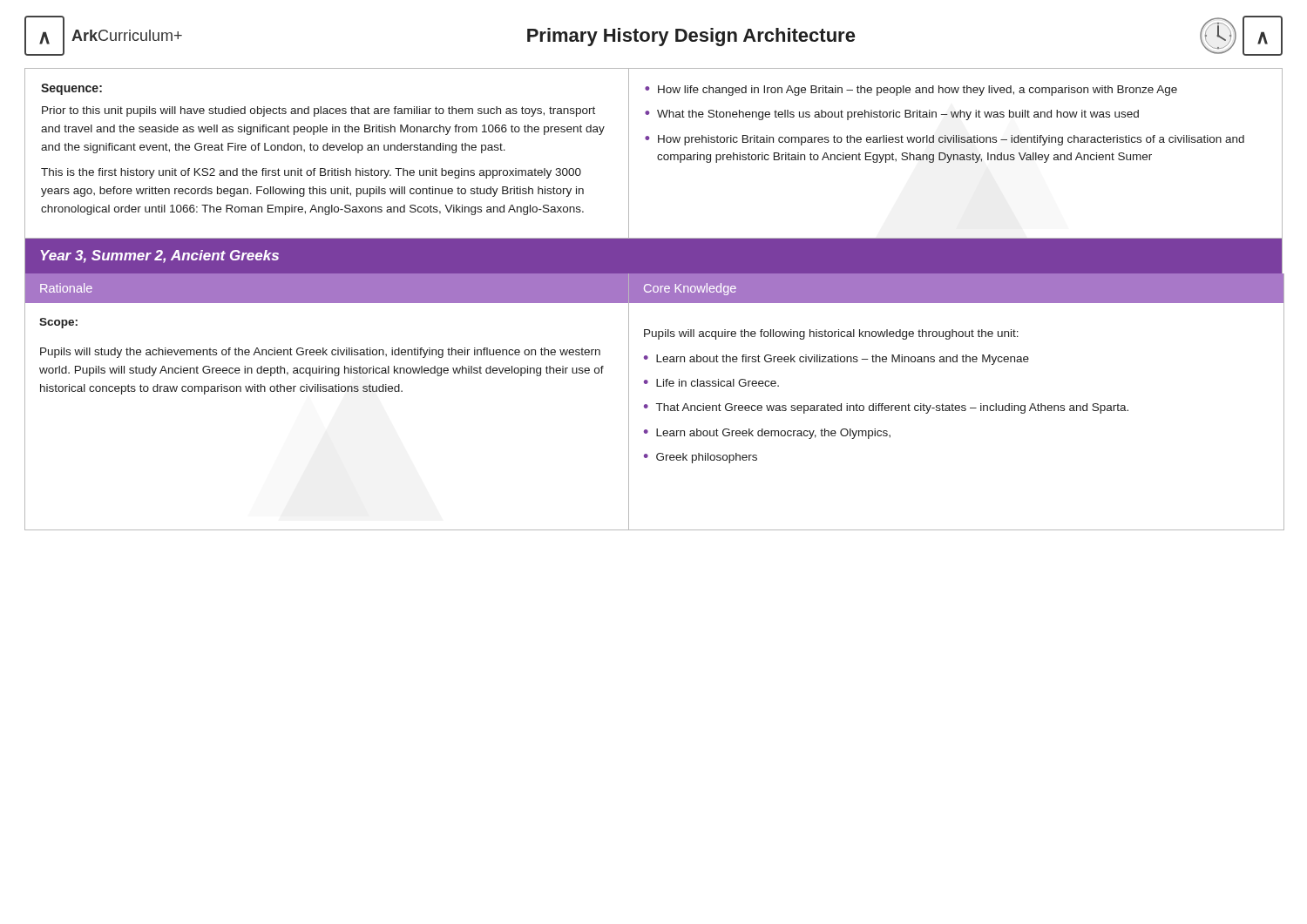
Task: Point to the section header beginning "Year 3, Summer"
Action: (x=159, y=255)
